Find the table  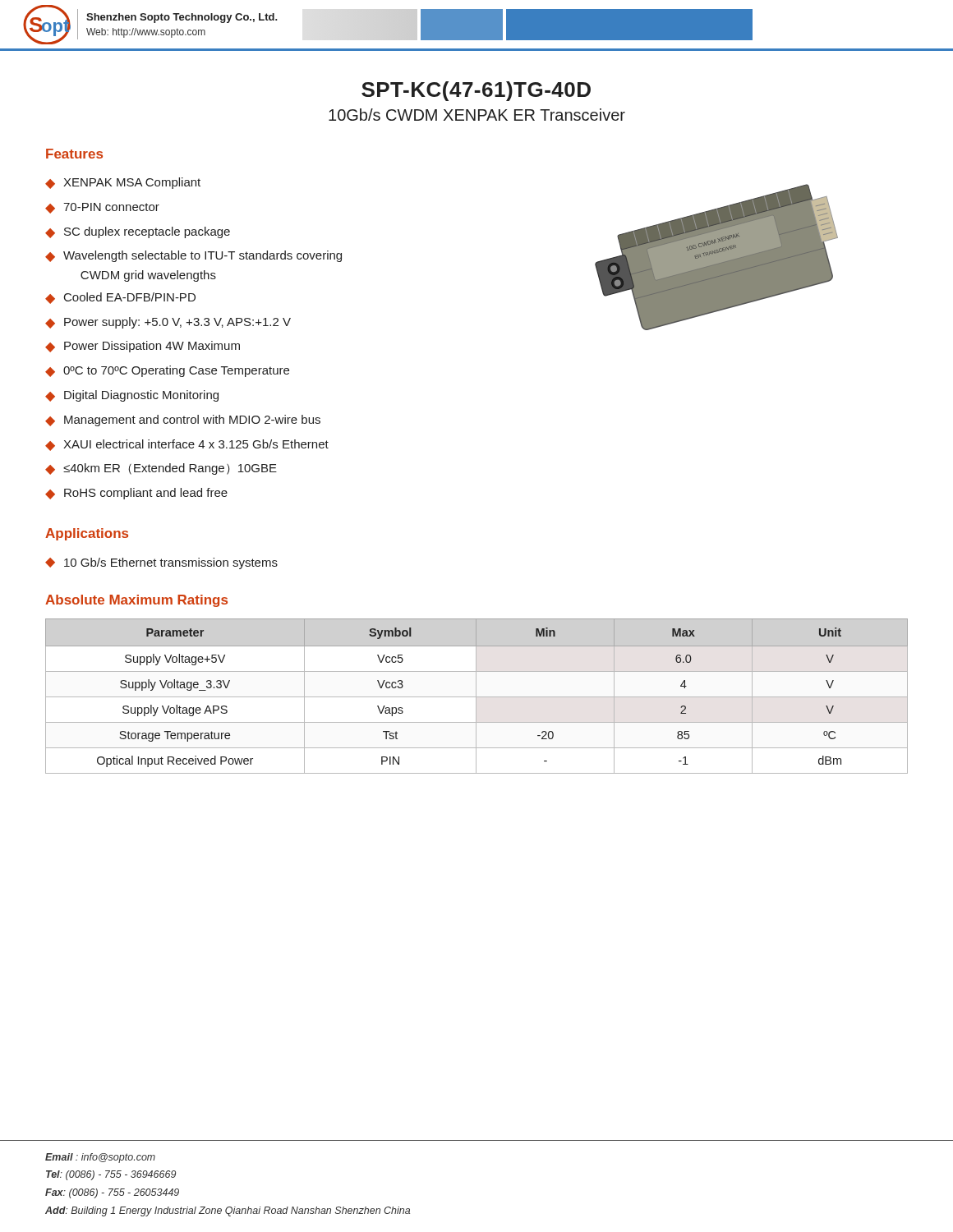[476, 696]
